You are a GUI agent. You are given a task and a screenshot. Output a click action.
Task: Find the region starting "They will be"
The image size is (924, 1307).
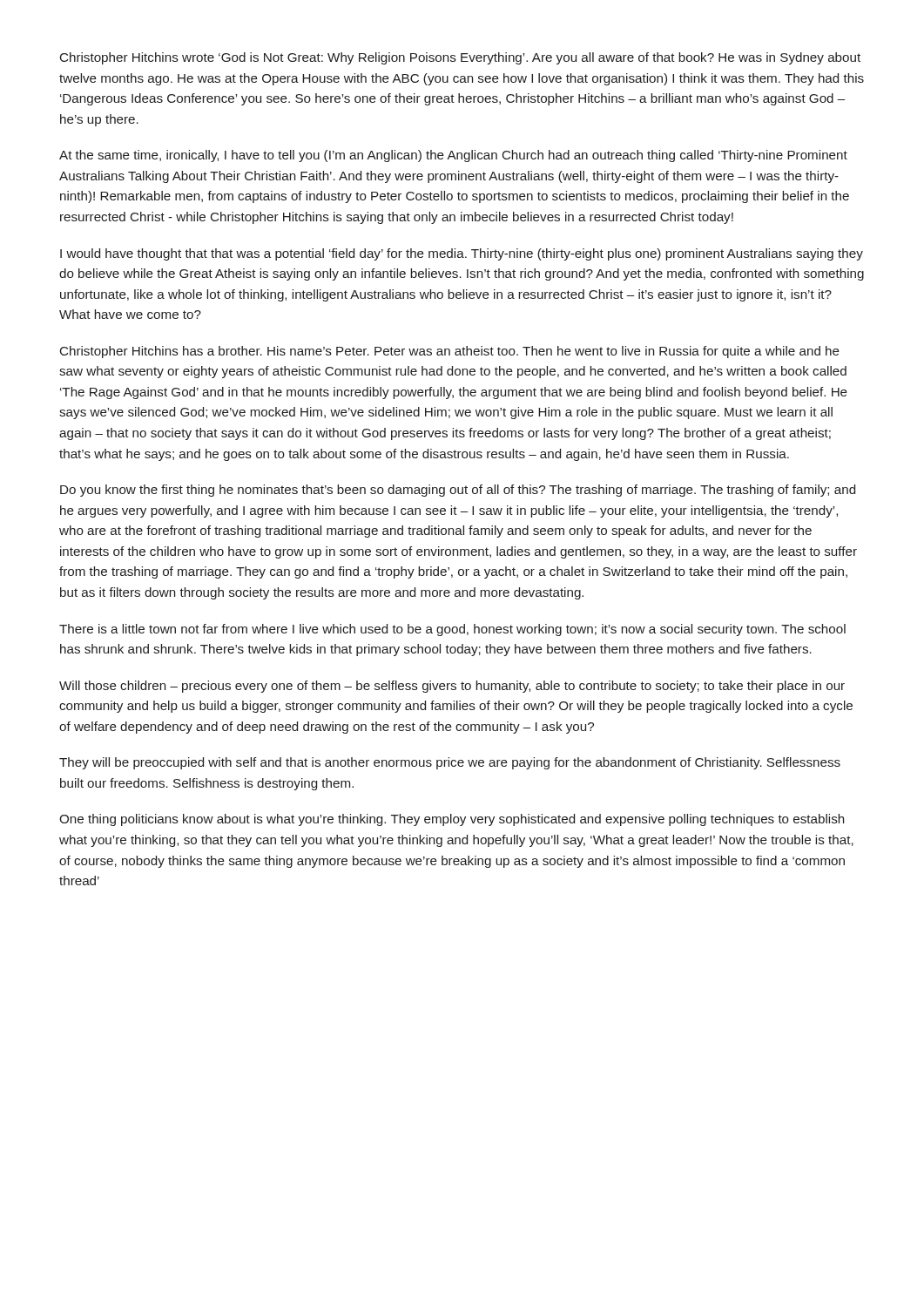coord(450,773)
